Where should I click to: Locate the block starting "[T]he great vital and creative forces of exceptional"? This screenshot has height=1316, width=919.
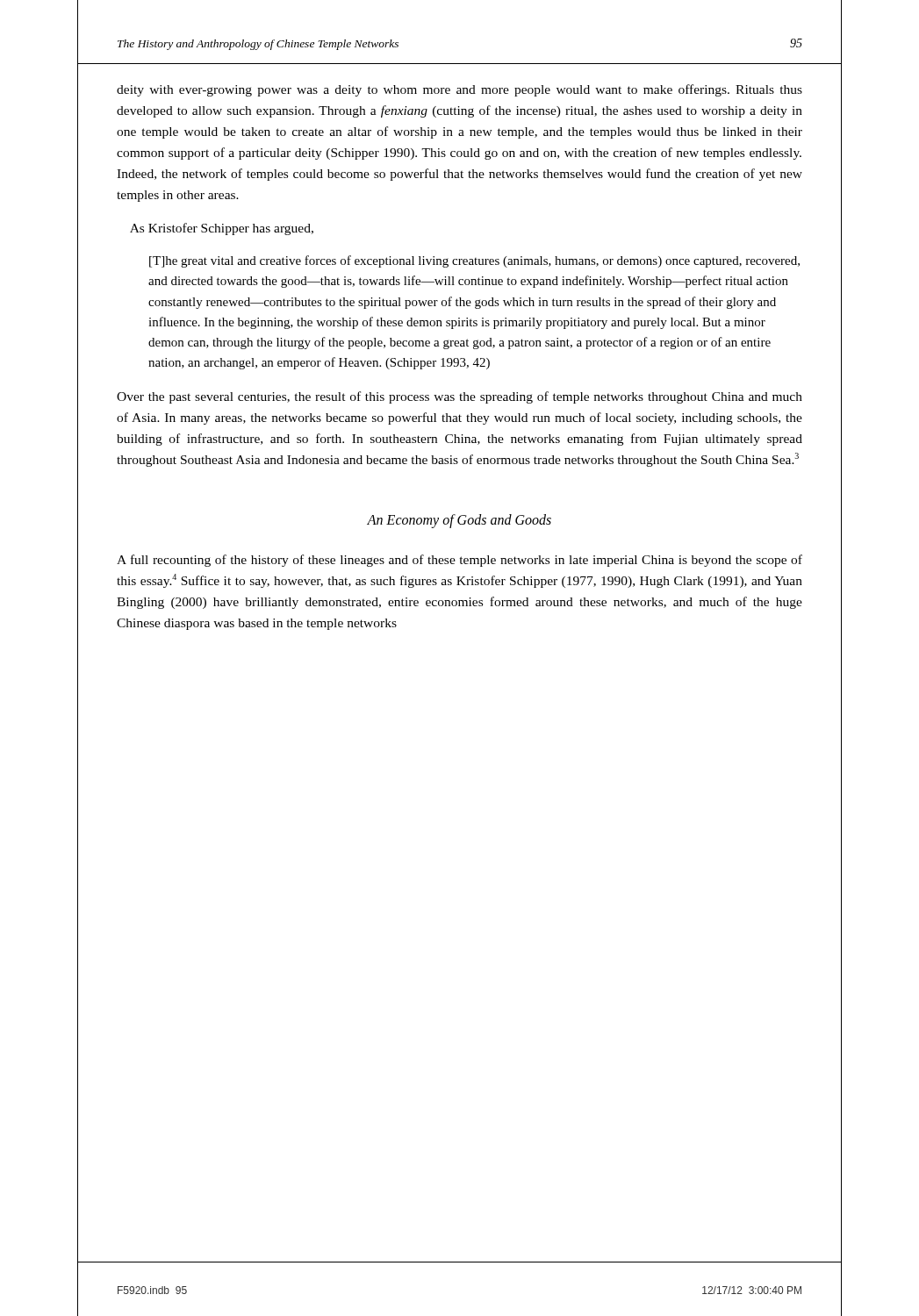tap(474, 312)
